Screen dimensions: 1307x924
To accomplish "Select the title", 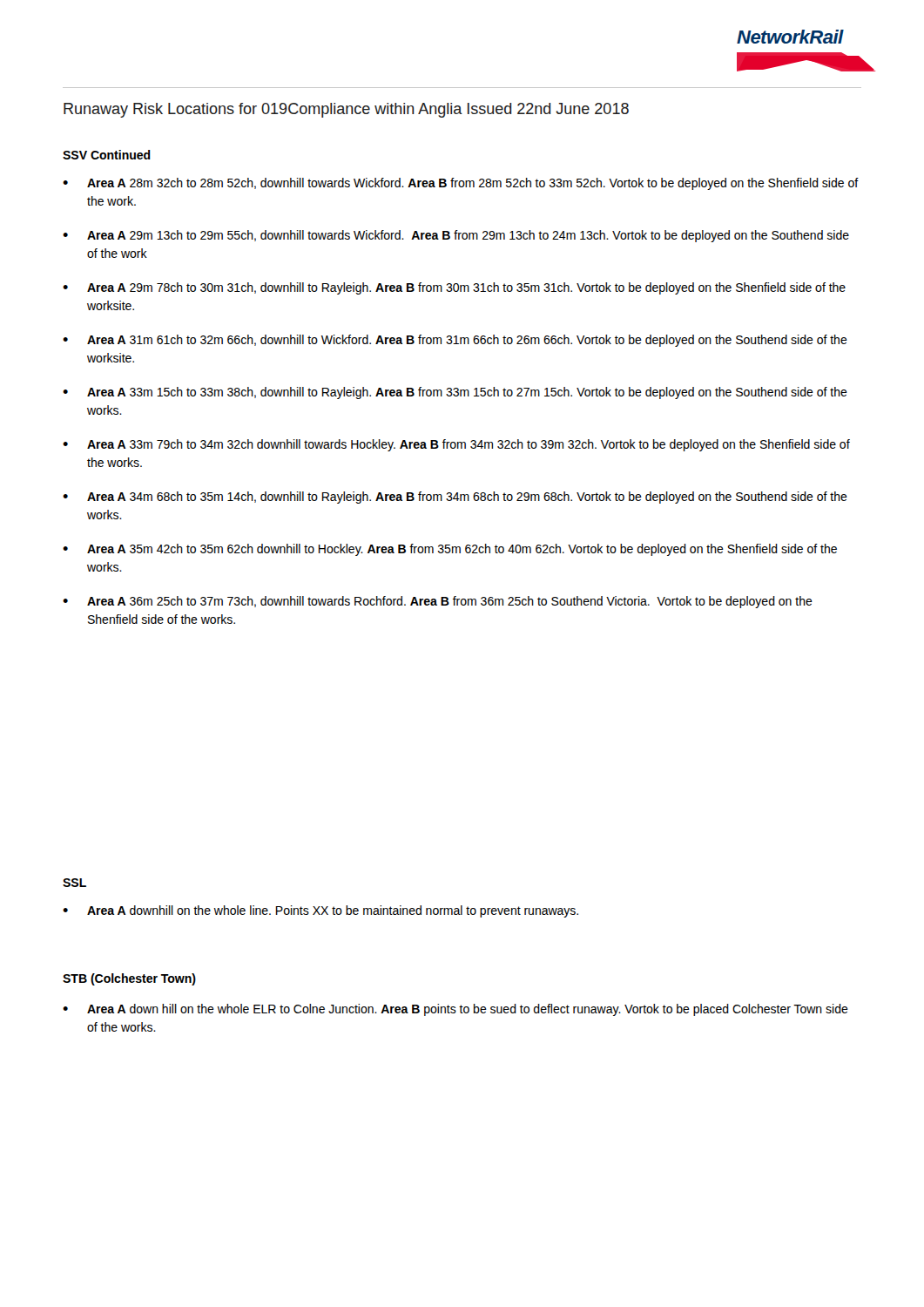I will click(x=346, y=109).
